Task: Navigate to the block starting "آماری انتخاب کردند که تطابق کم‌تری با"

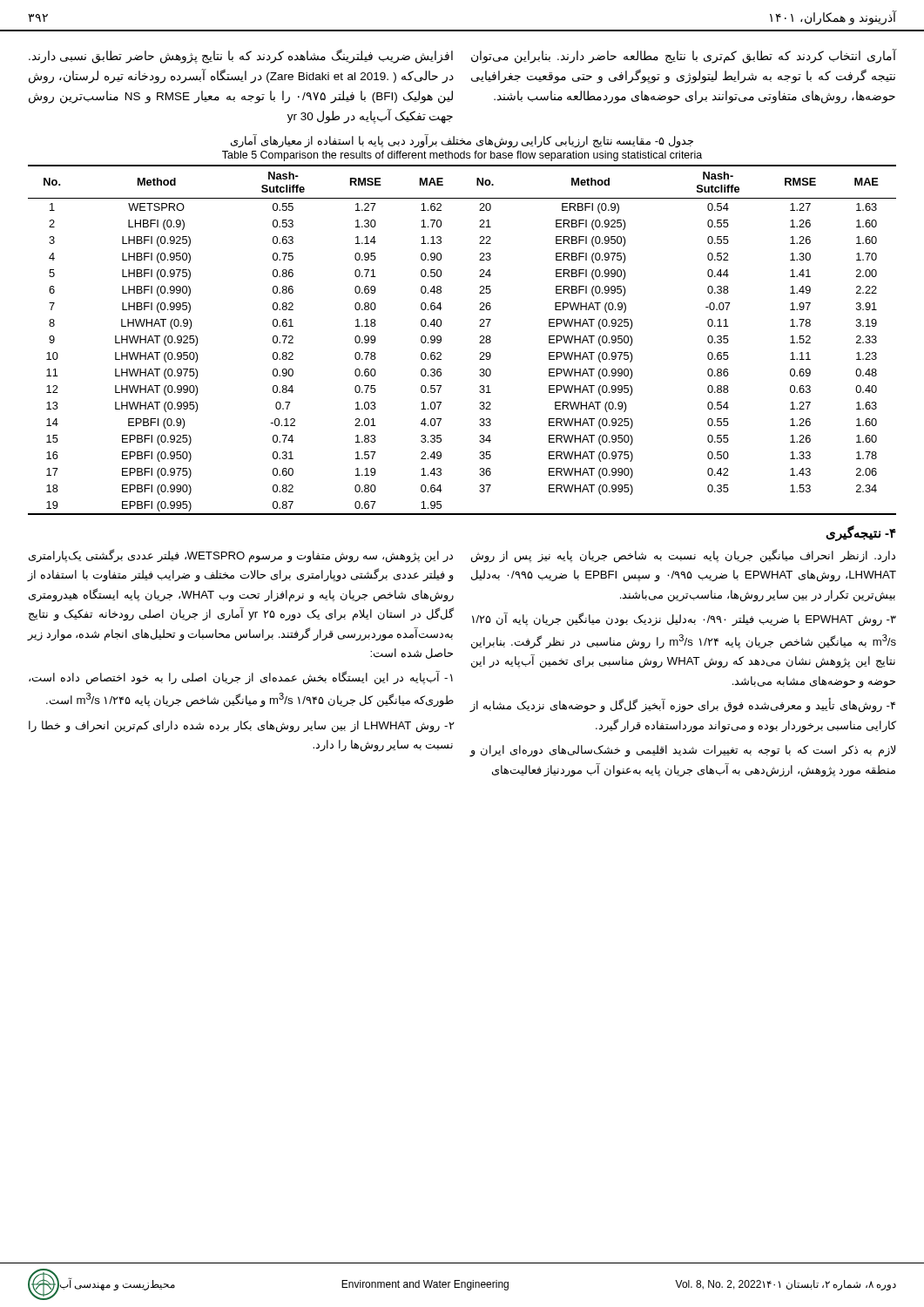Action: (x=683, y=76)
